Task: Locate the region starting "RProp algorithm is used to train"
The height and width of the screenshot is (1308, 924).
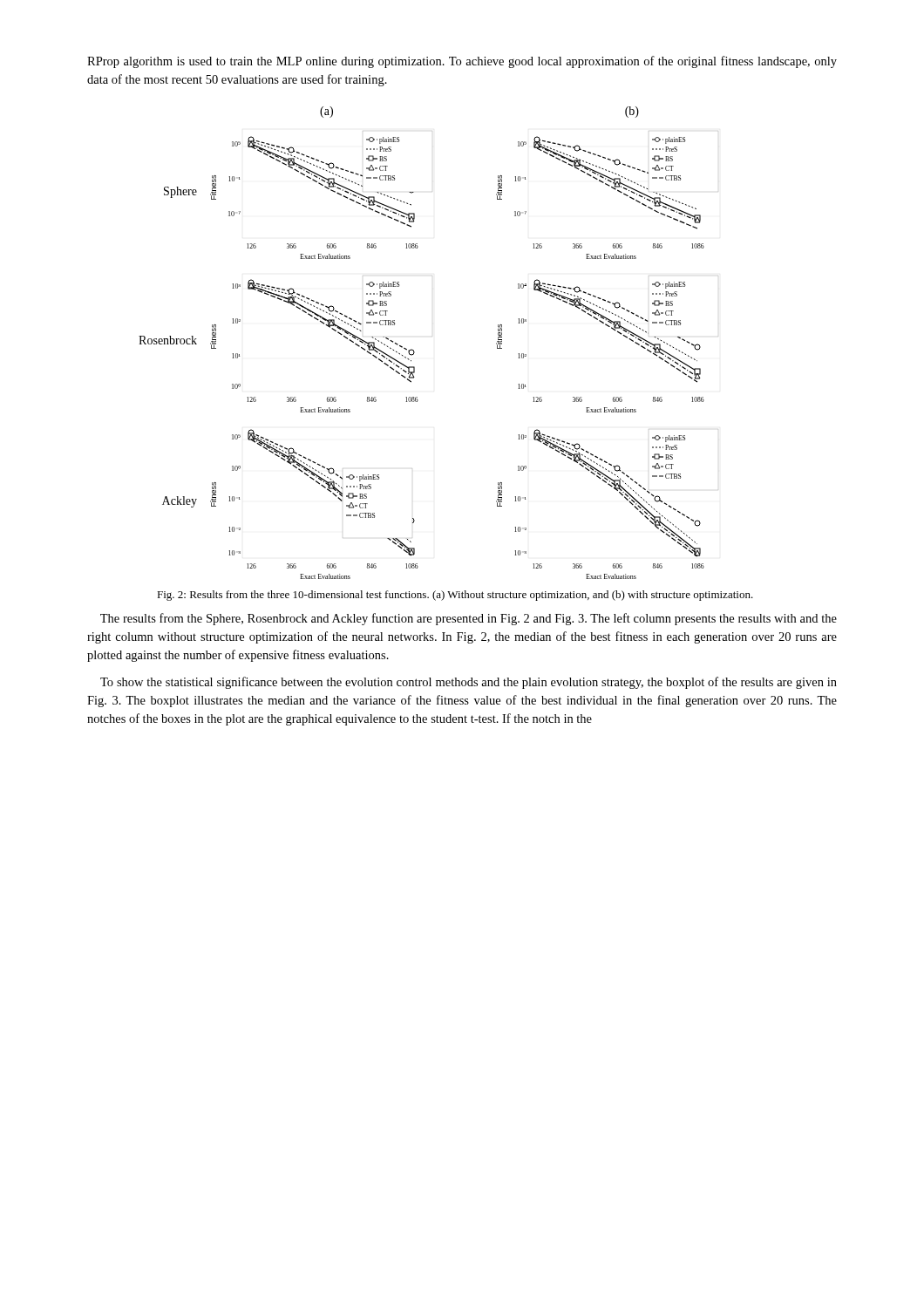Action: (x=462, y=70)
